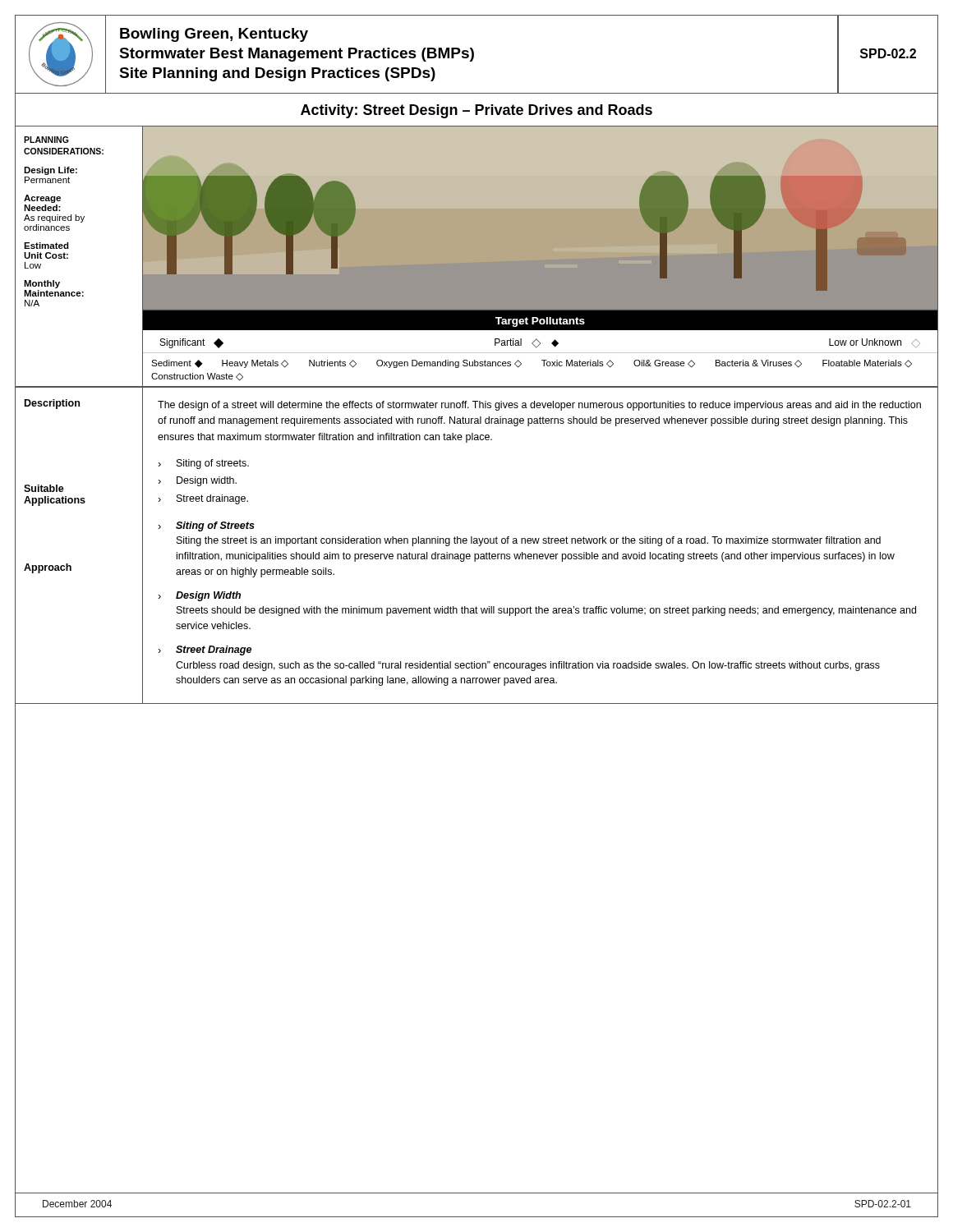Click on the list item with the text "› Design width."
The height and width of the screenshot is (1232, 953).
pyautogui.click(x=198, y=482)
